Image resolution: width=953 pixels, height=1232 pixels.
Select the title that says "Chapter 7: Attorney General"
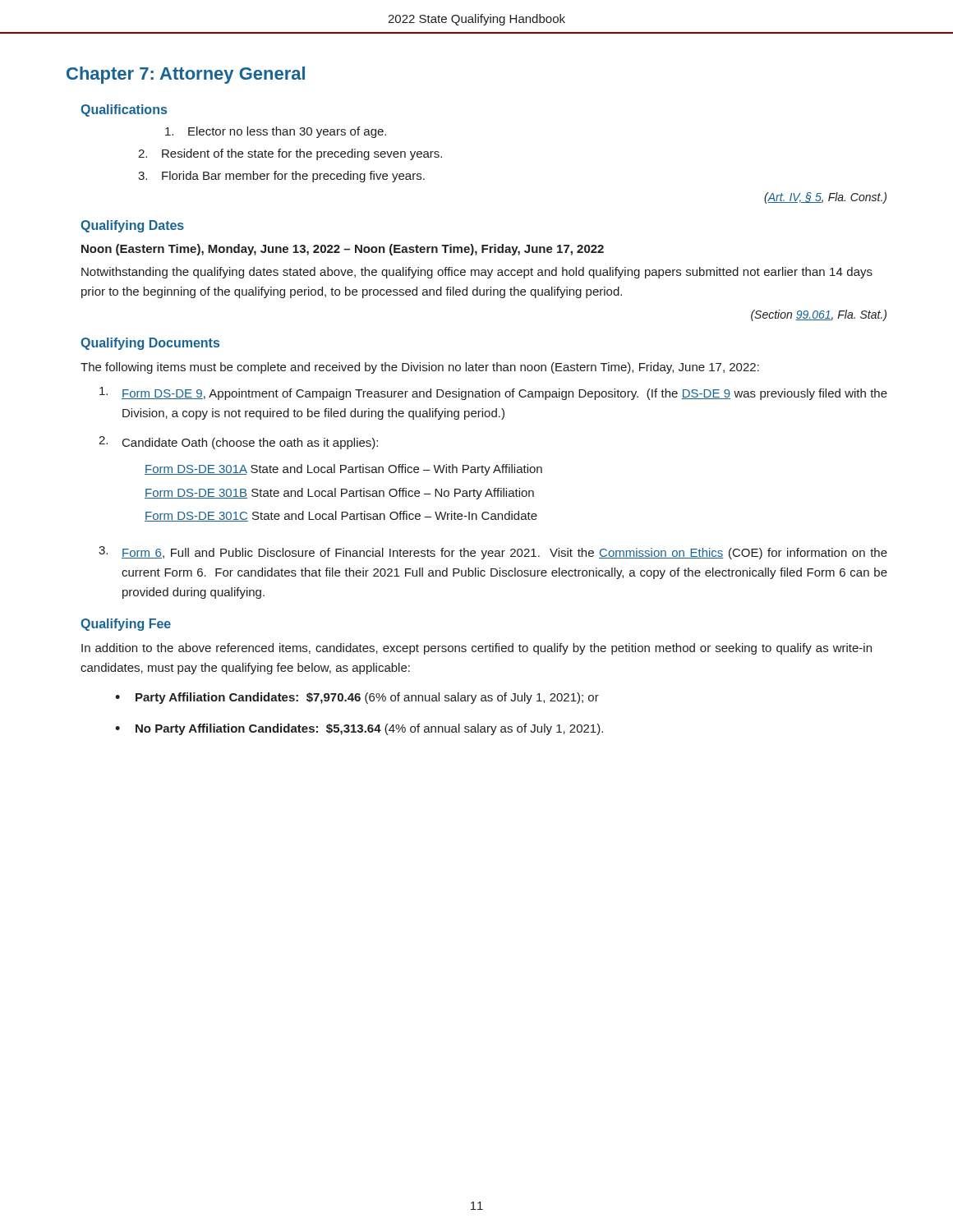[x=186, y=75]
